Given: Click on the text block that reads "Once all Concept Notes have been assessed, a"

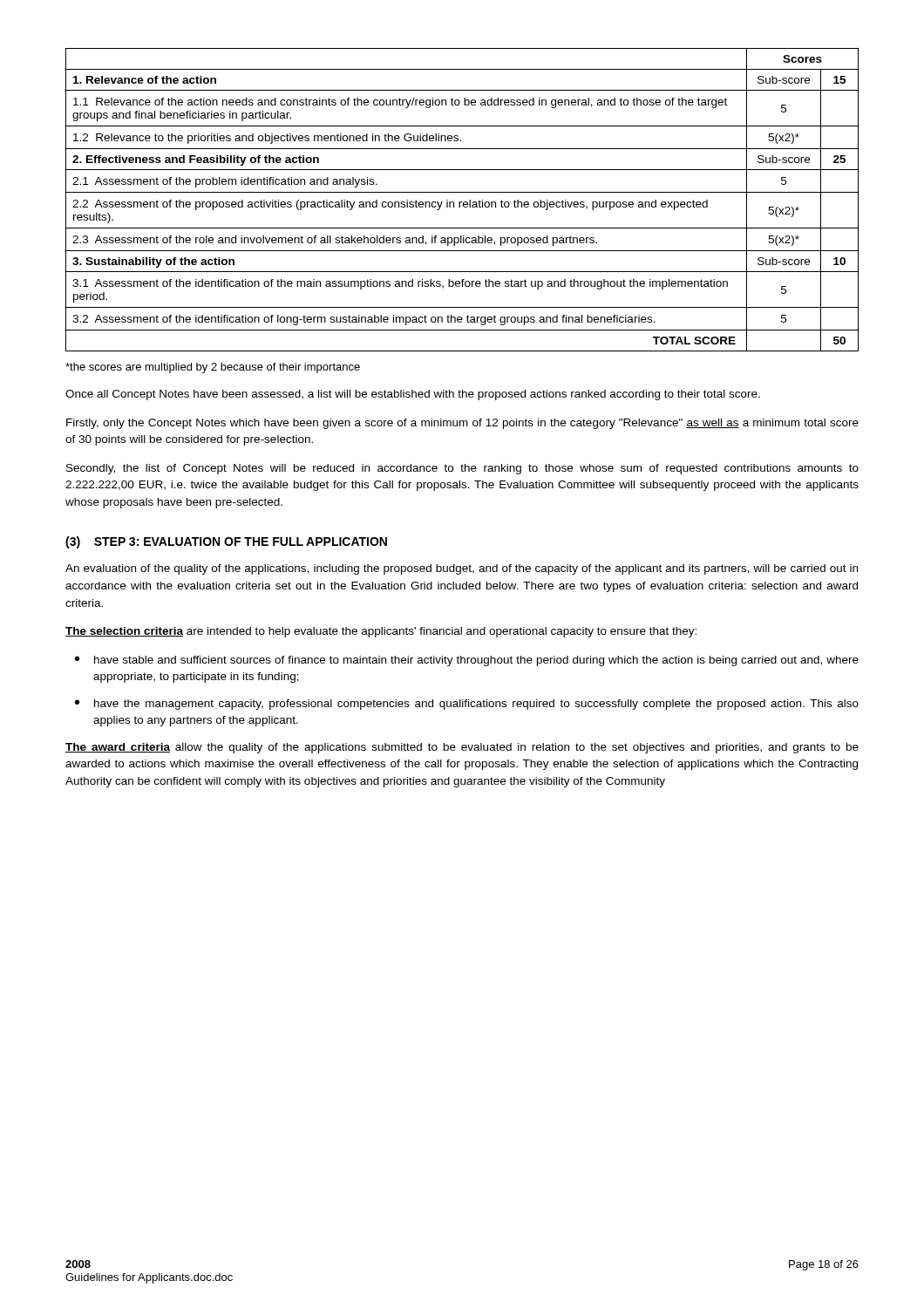Looking at the screenshot, I should [413, 394].
